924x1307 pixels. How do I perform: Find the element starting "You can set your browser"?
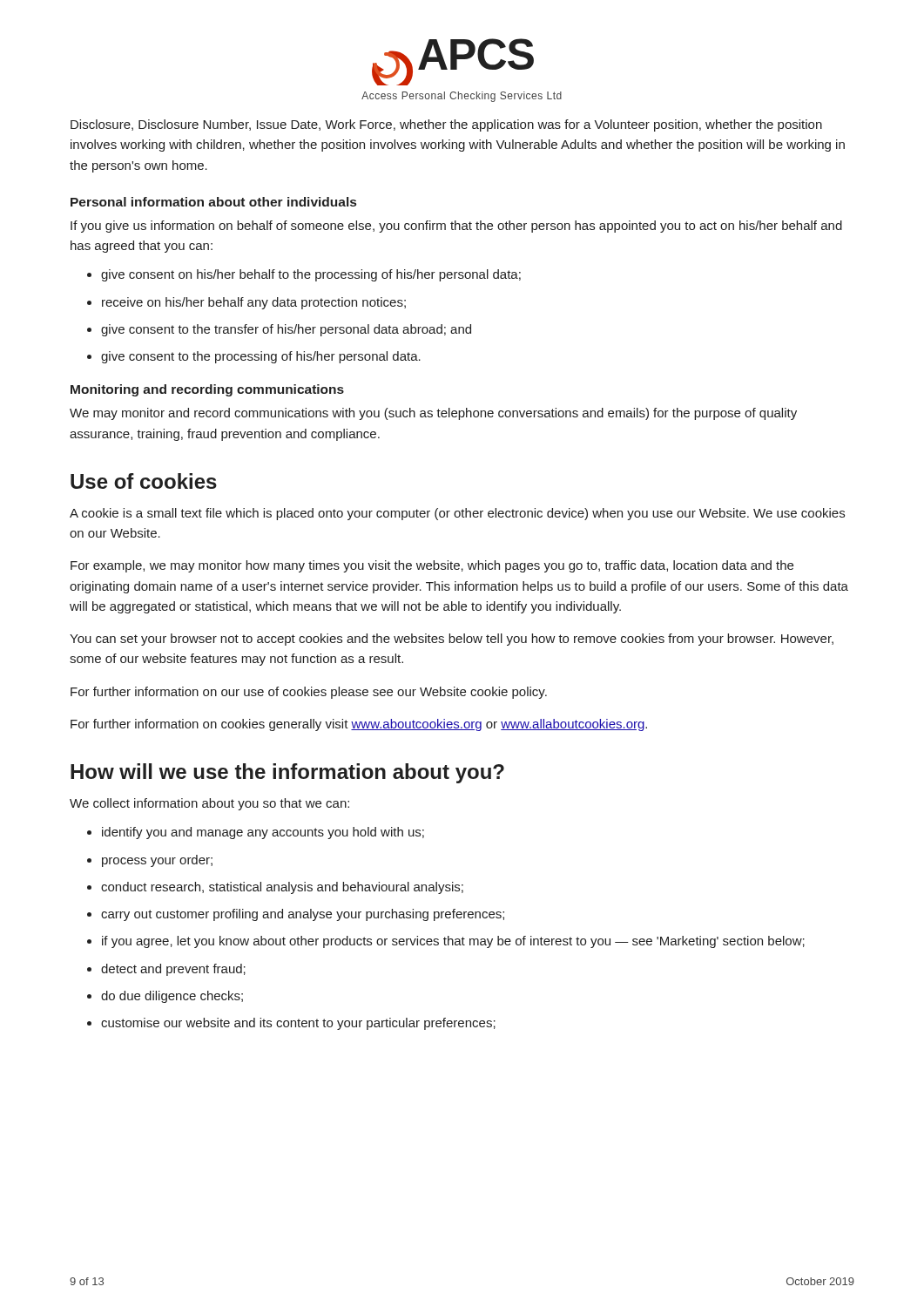tap(452, 648)
